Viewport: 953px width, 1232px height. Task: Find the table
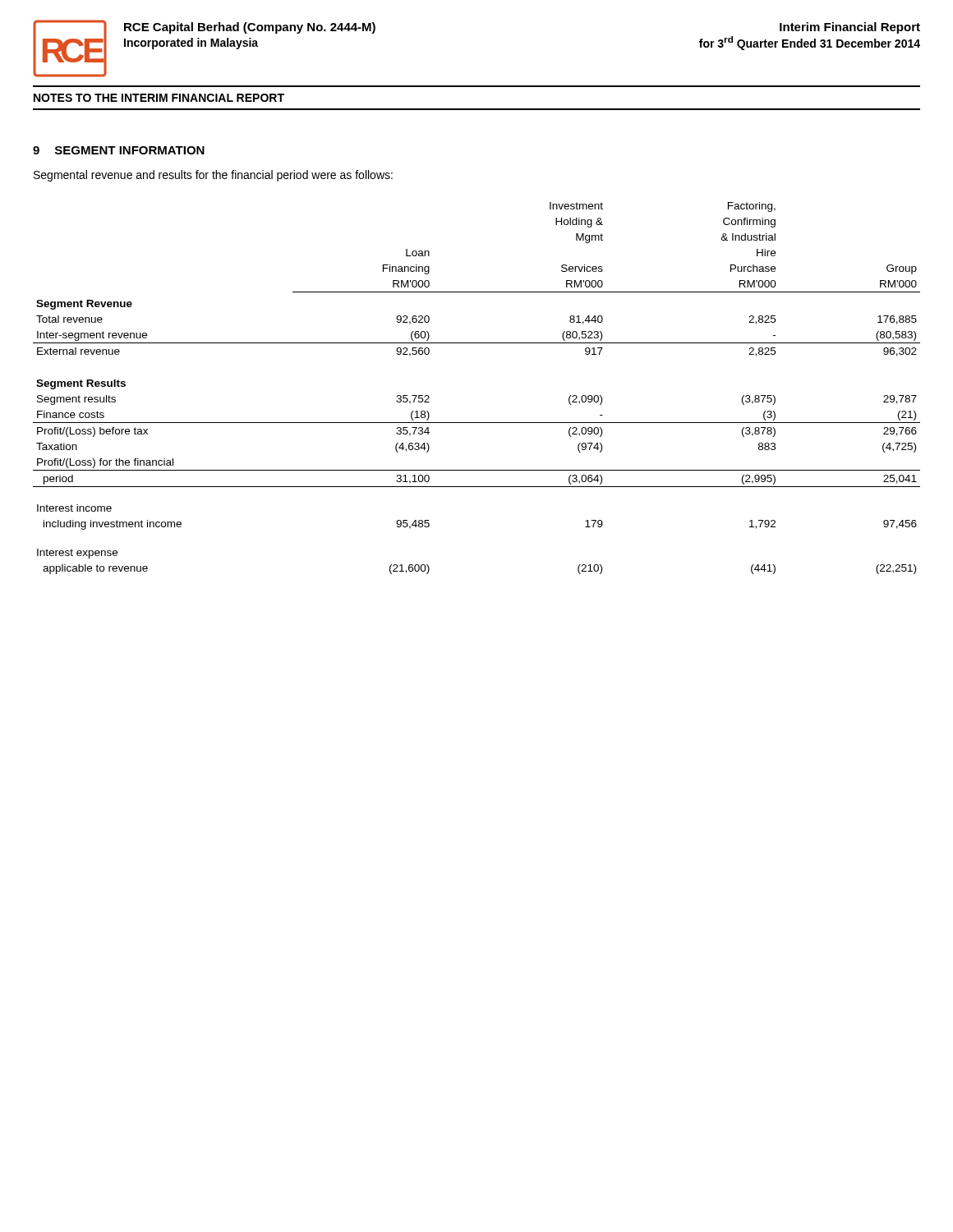pos(476,387)
